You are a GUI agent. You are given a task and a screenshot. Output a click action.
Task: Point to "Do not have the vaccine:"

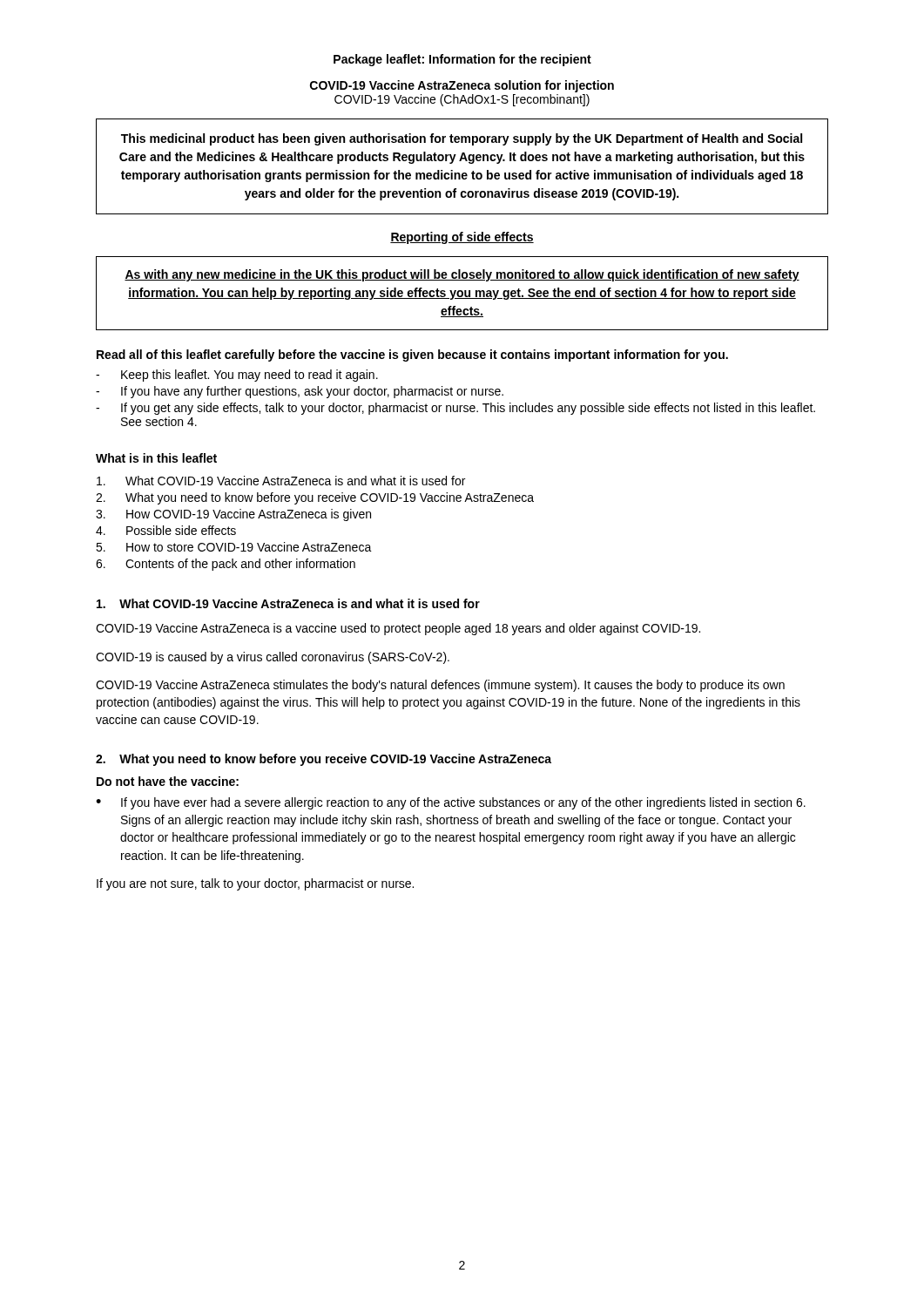pos(168,781)
